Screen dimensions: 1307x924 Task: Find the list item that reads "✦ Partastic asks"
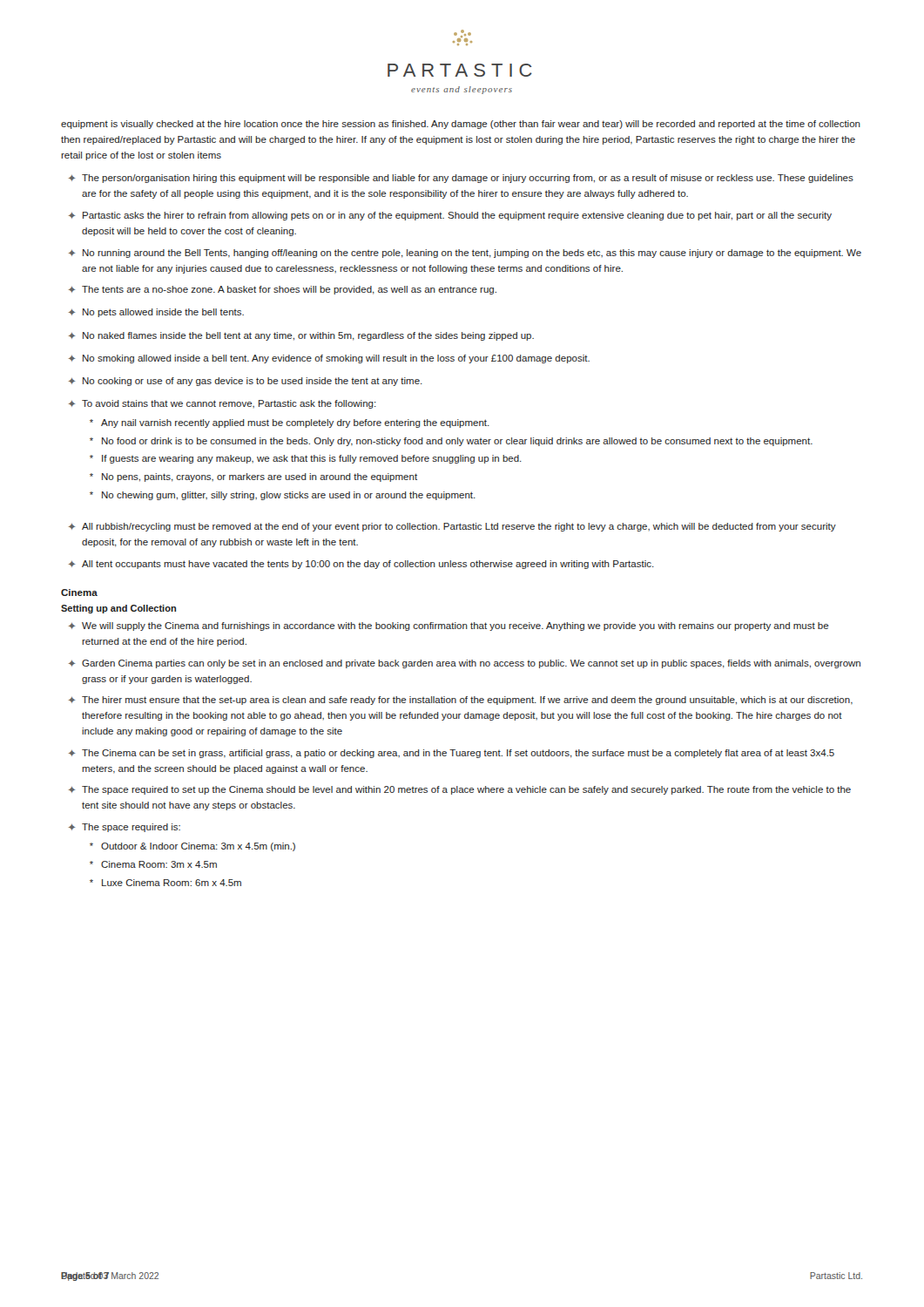pos(462,224)
